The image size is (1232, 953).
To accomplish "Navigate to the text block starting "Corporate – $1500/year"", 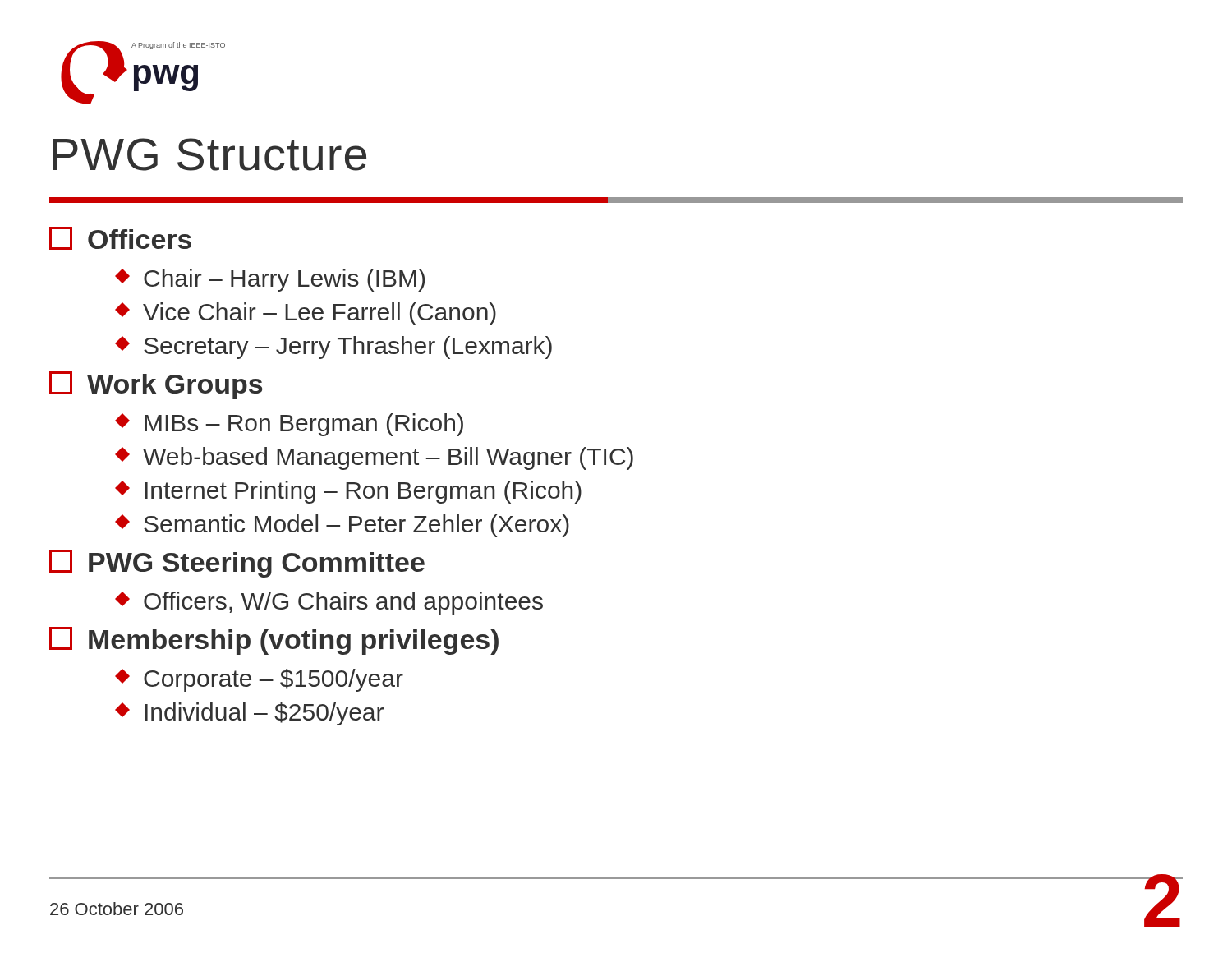I will coord(259,677).
